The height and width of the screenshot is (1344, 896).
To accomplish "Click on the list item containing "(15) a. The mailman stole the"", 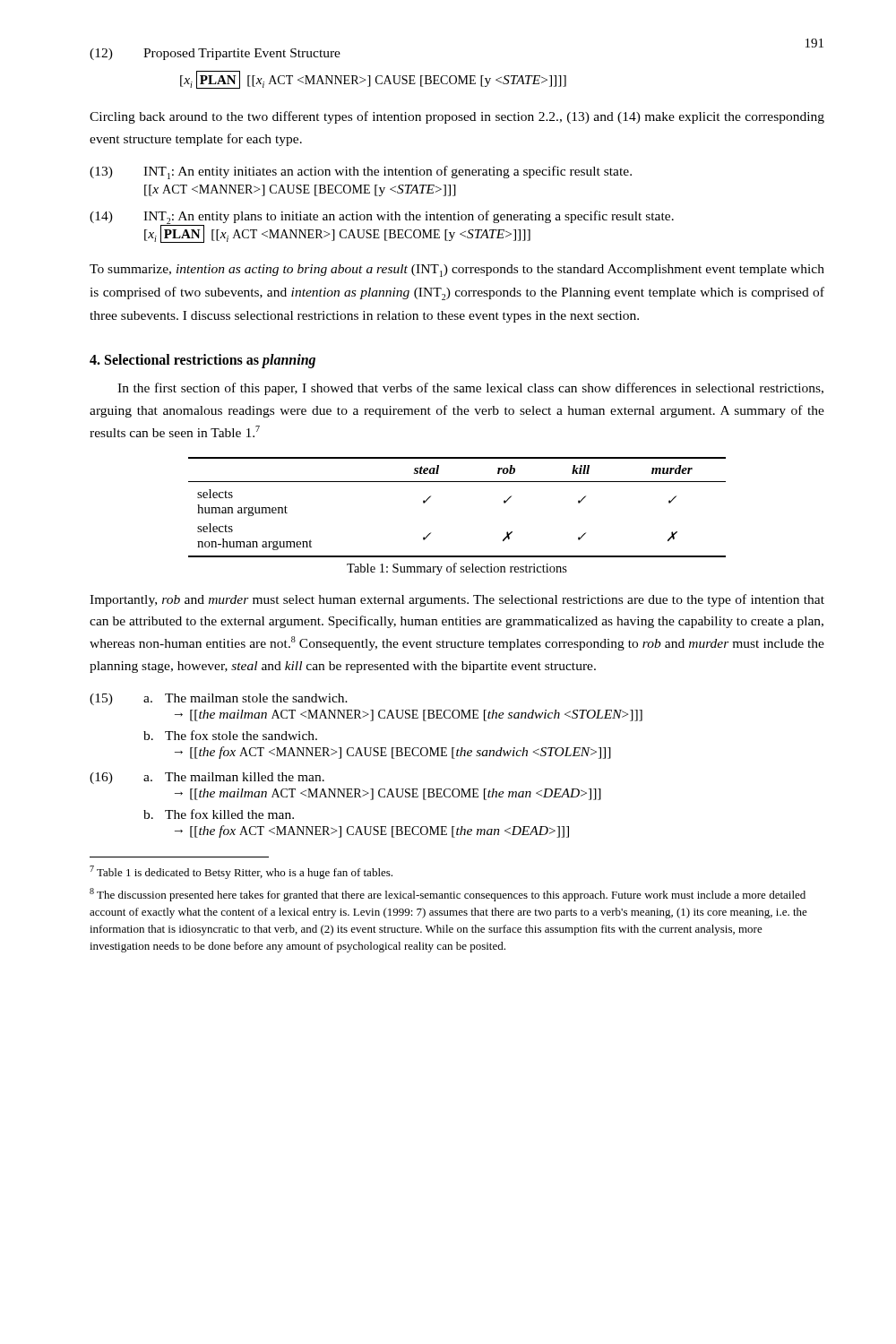I will point(366,725).
